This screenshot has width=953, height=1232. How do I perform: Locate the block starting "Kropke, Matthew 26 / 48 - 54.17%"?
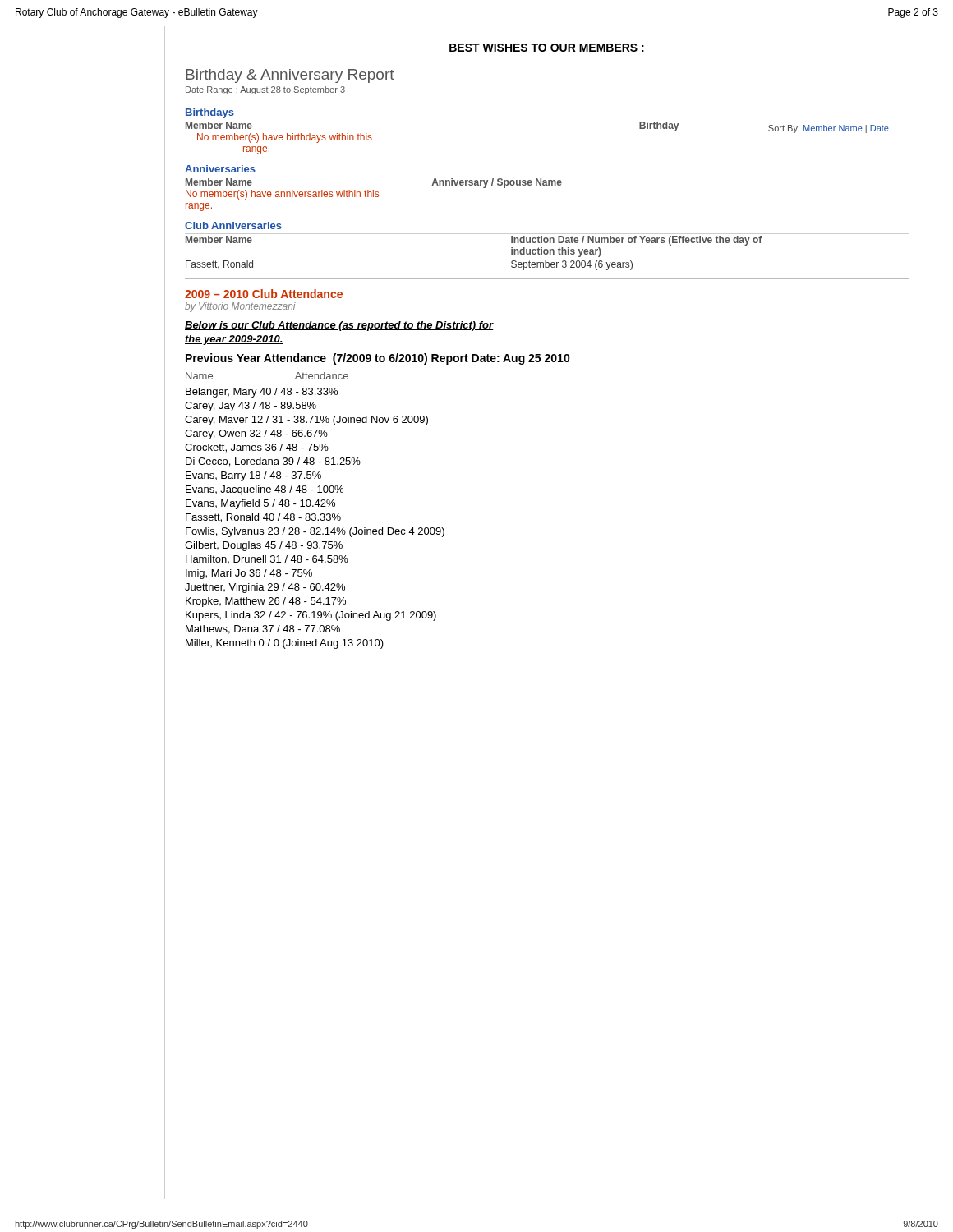point(266,601)
